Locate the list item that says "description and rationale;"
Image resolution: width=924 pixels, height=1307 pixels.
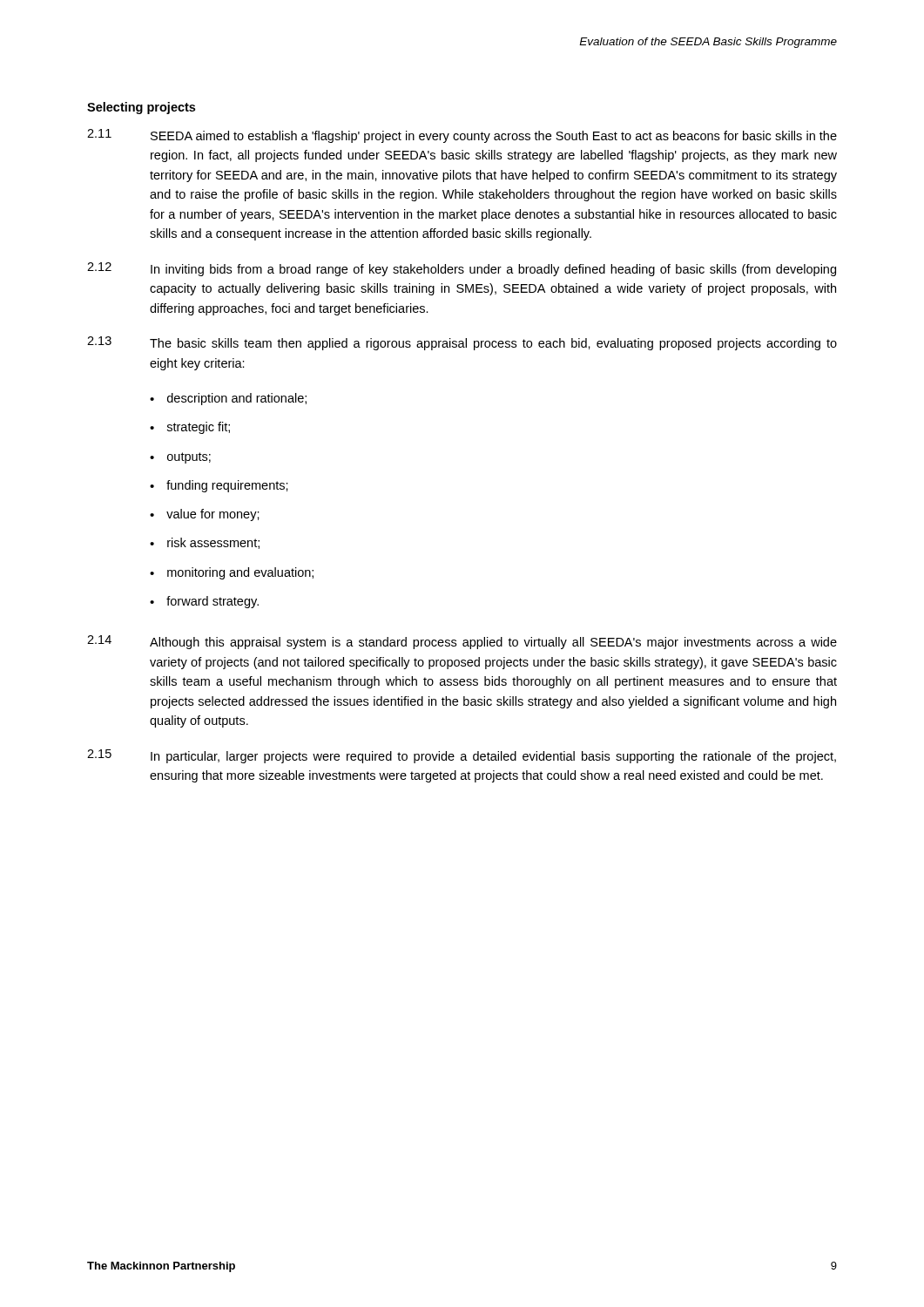pos(237,398)
